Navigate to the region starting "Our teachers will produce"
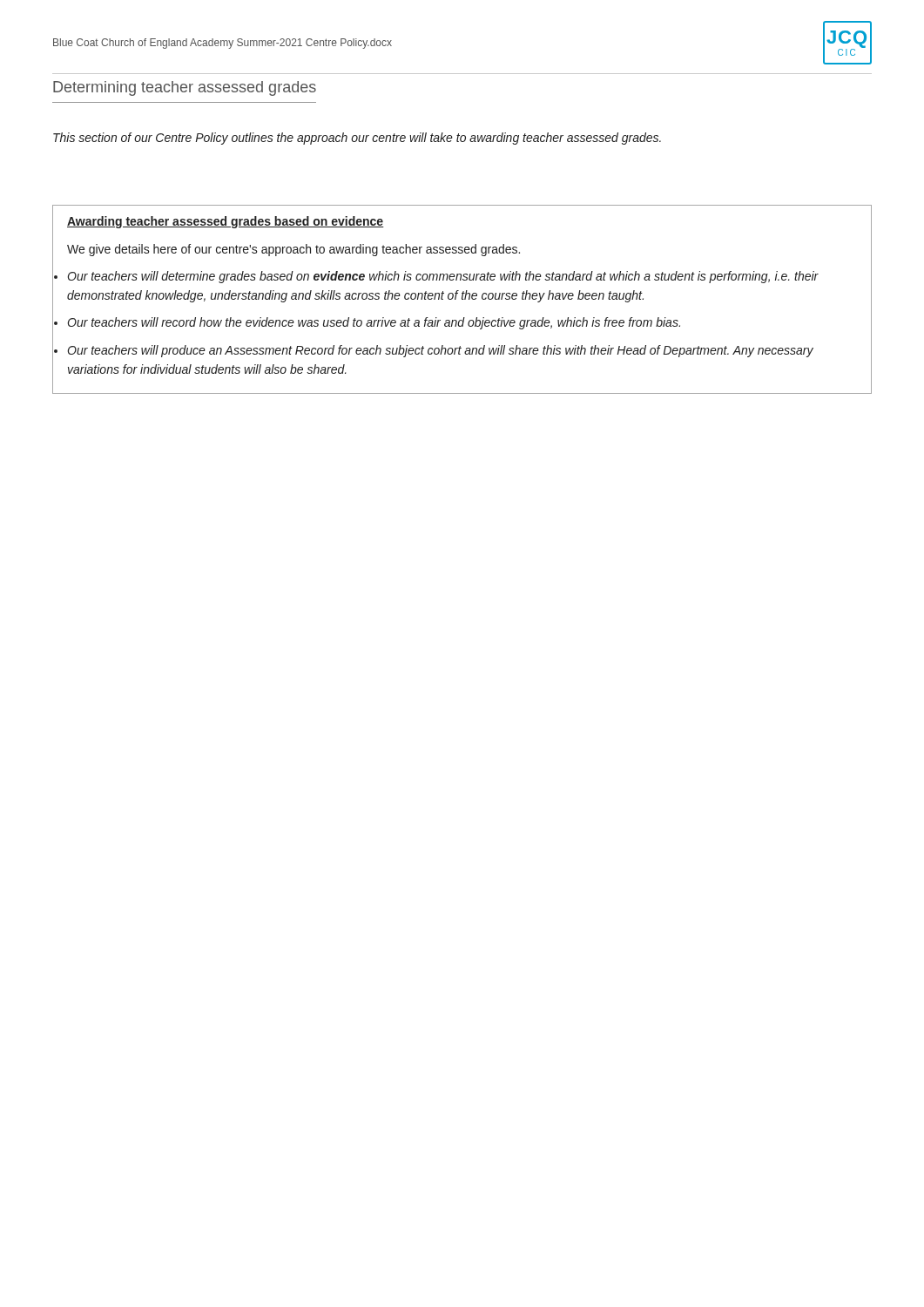Screen dimensions: 1307x924 click(x=440, y=360)
